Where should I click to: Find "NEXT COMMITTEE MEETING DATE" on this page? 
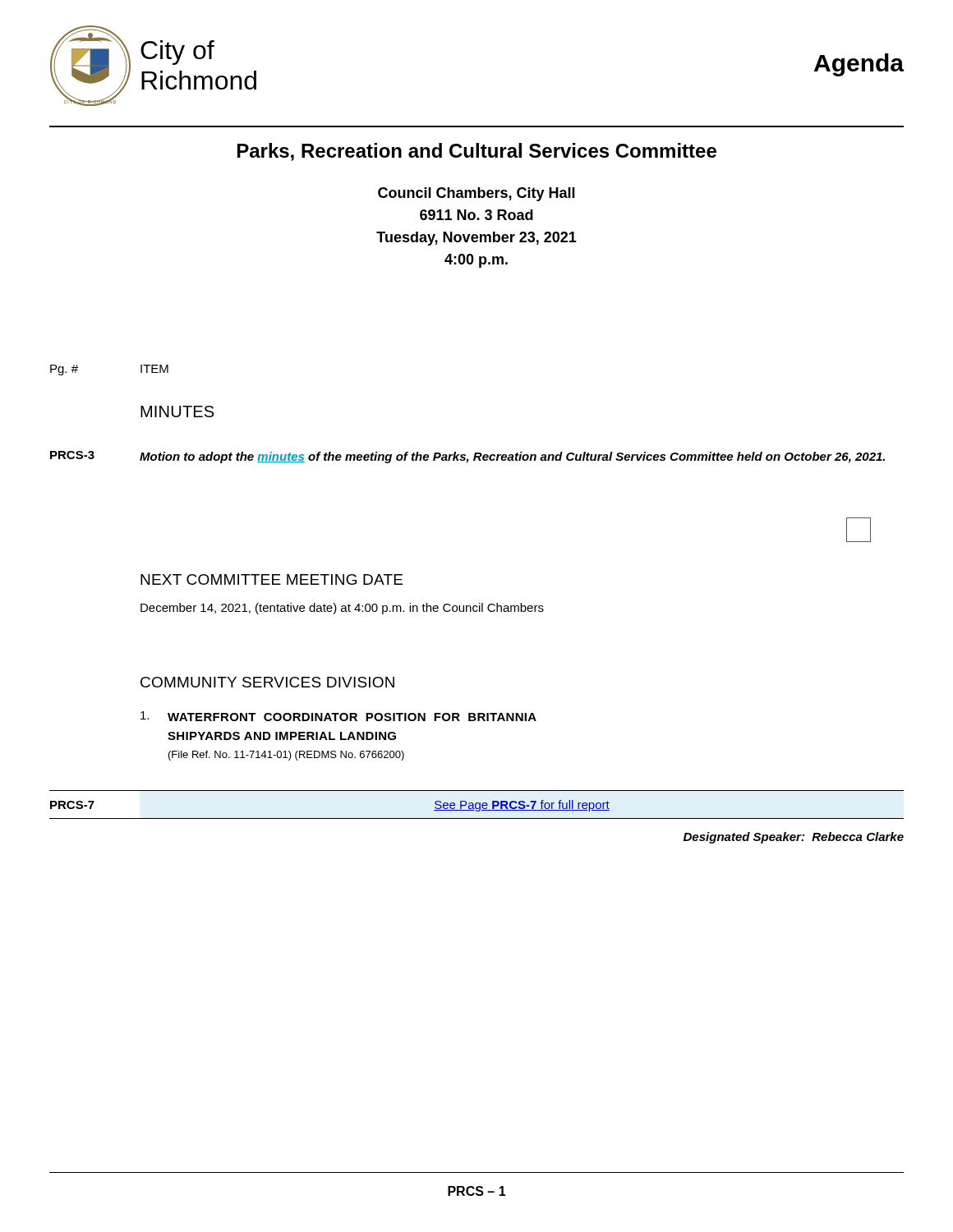click(x=272, y=579)
